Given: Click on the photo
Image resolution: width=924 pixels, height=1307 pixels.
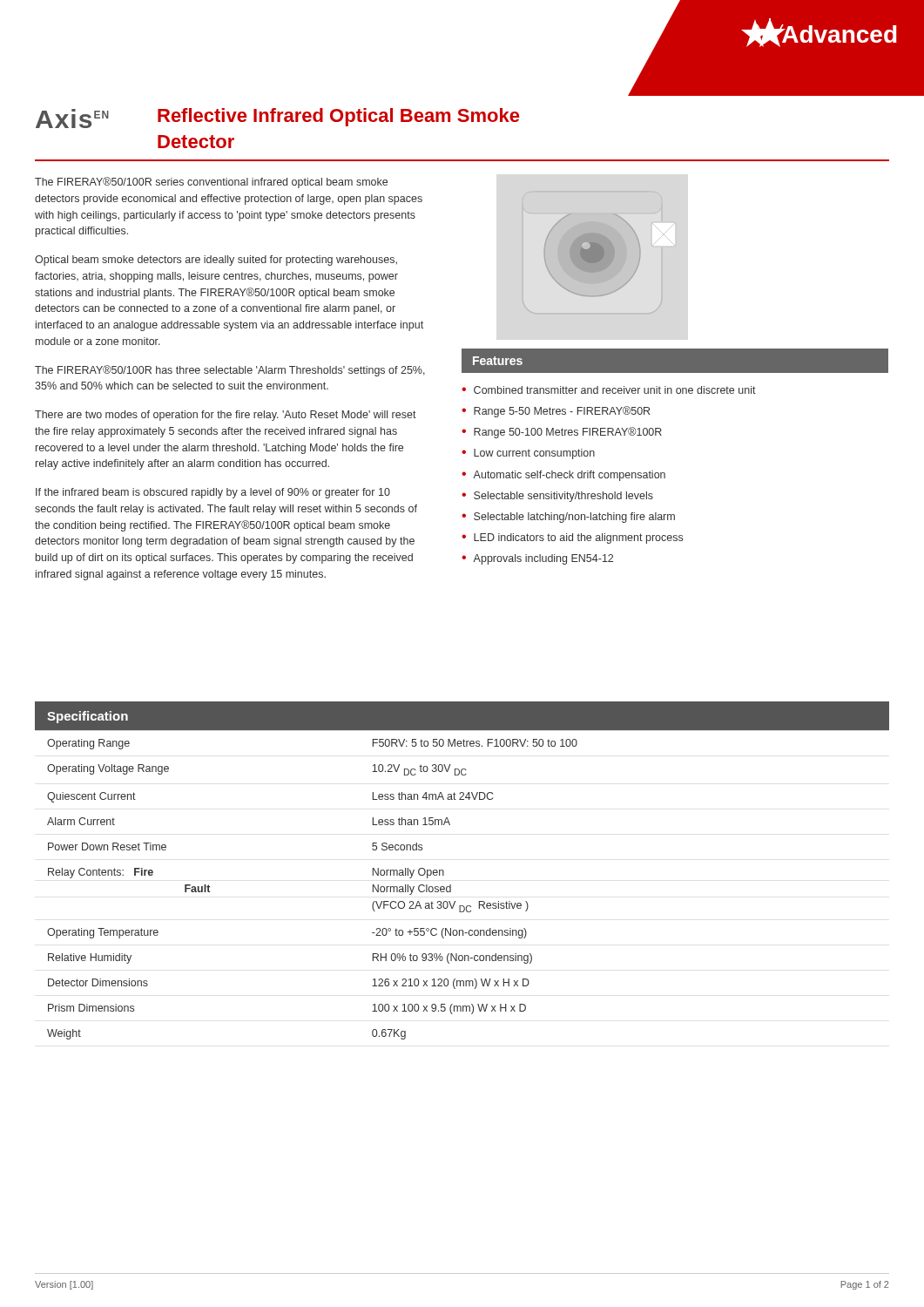Looking at the screenshot, I should click(x=592, y=257).
